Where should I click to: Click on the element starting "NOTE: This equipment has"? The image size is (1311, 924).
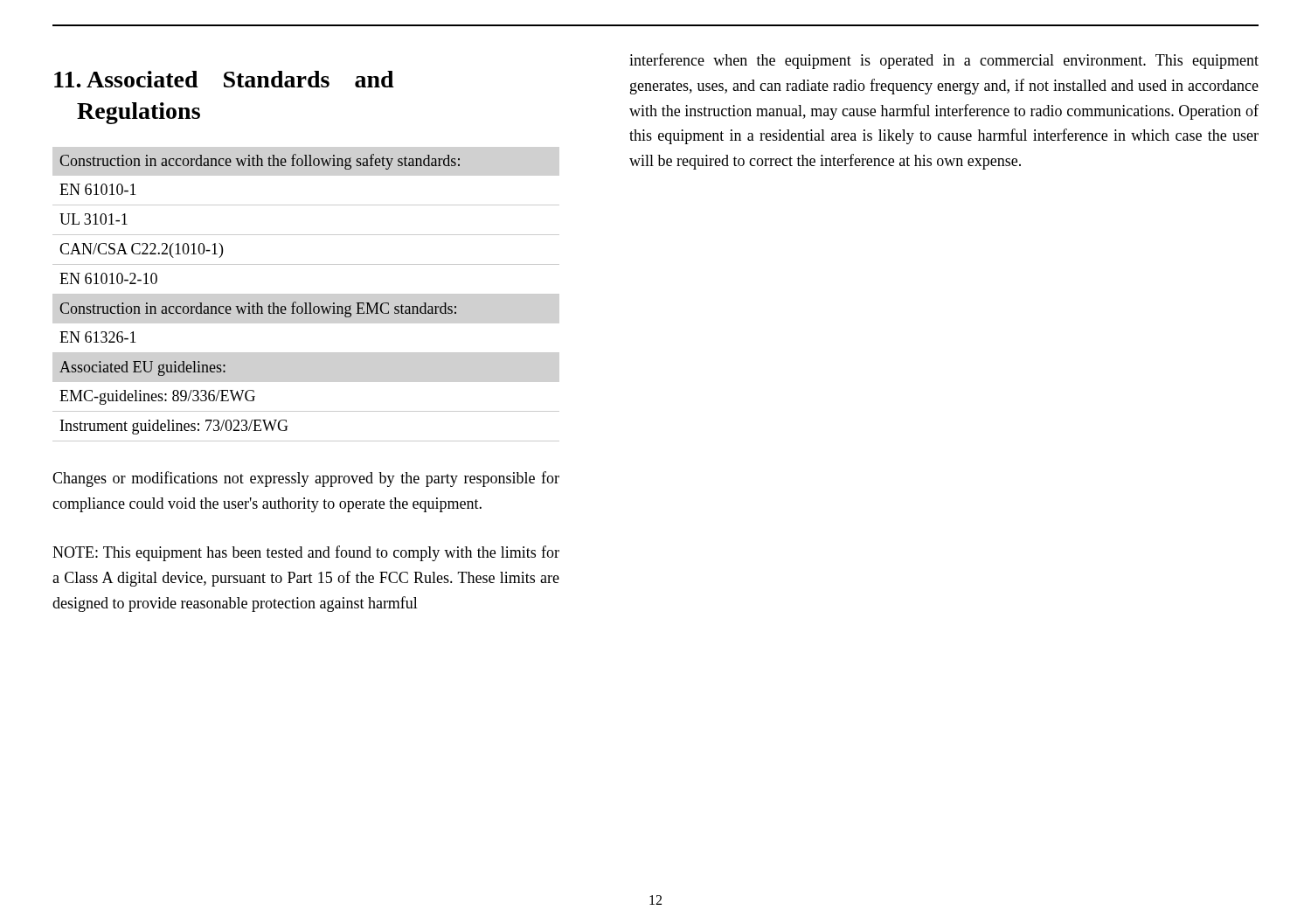point(306,578)
